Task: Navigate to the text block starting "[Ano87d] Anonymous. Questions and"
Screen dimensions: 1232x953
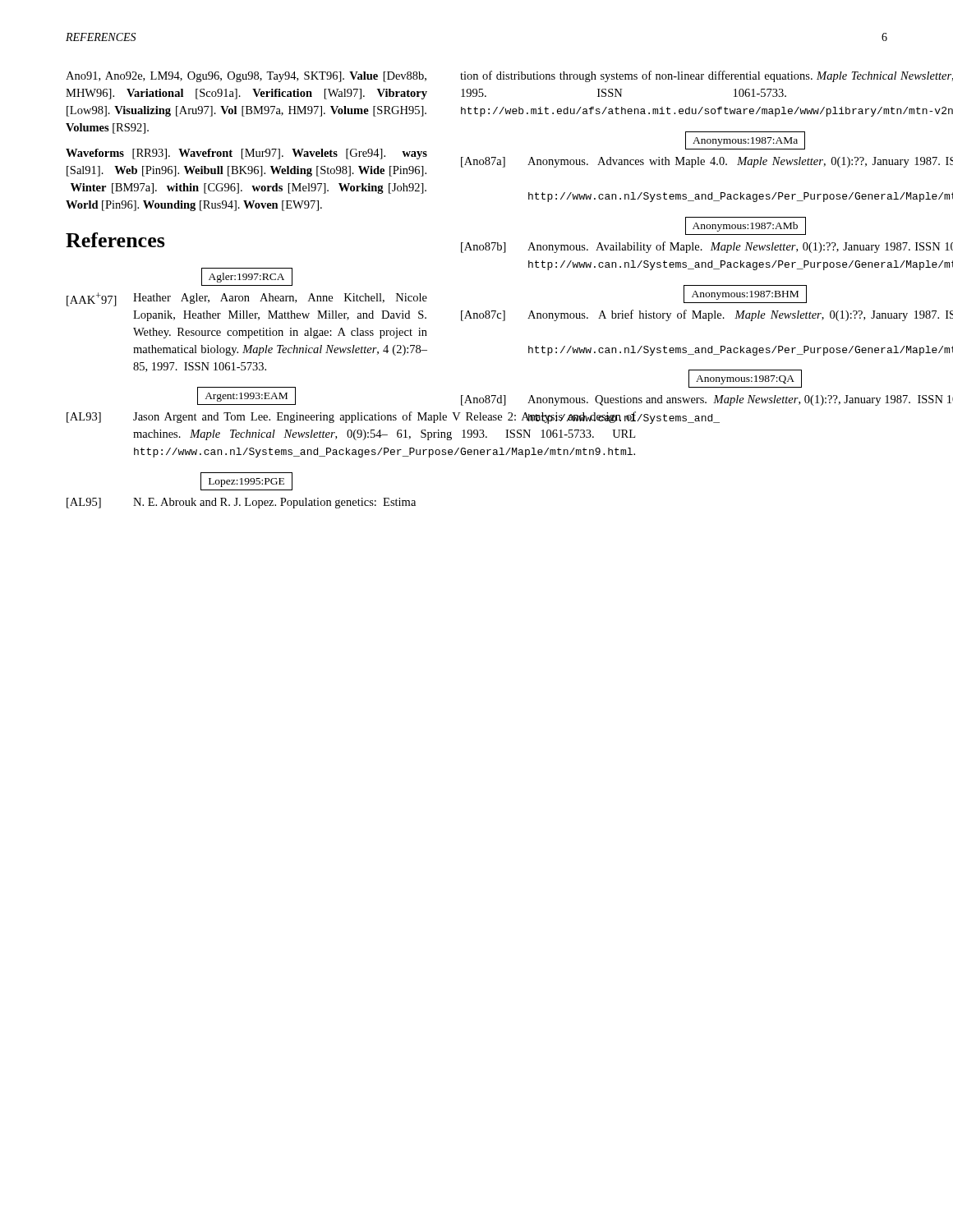Action: (707, 409)
